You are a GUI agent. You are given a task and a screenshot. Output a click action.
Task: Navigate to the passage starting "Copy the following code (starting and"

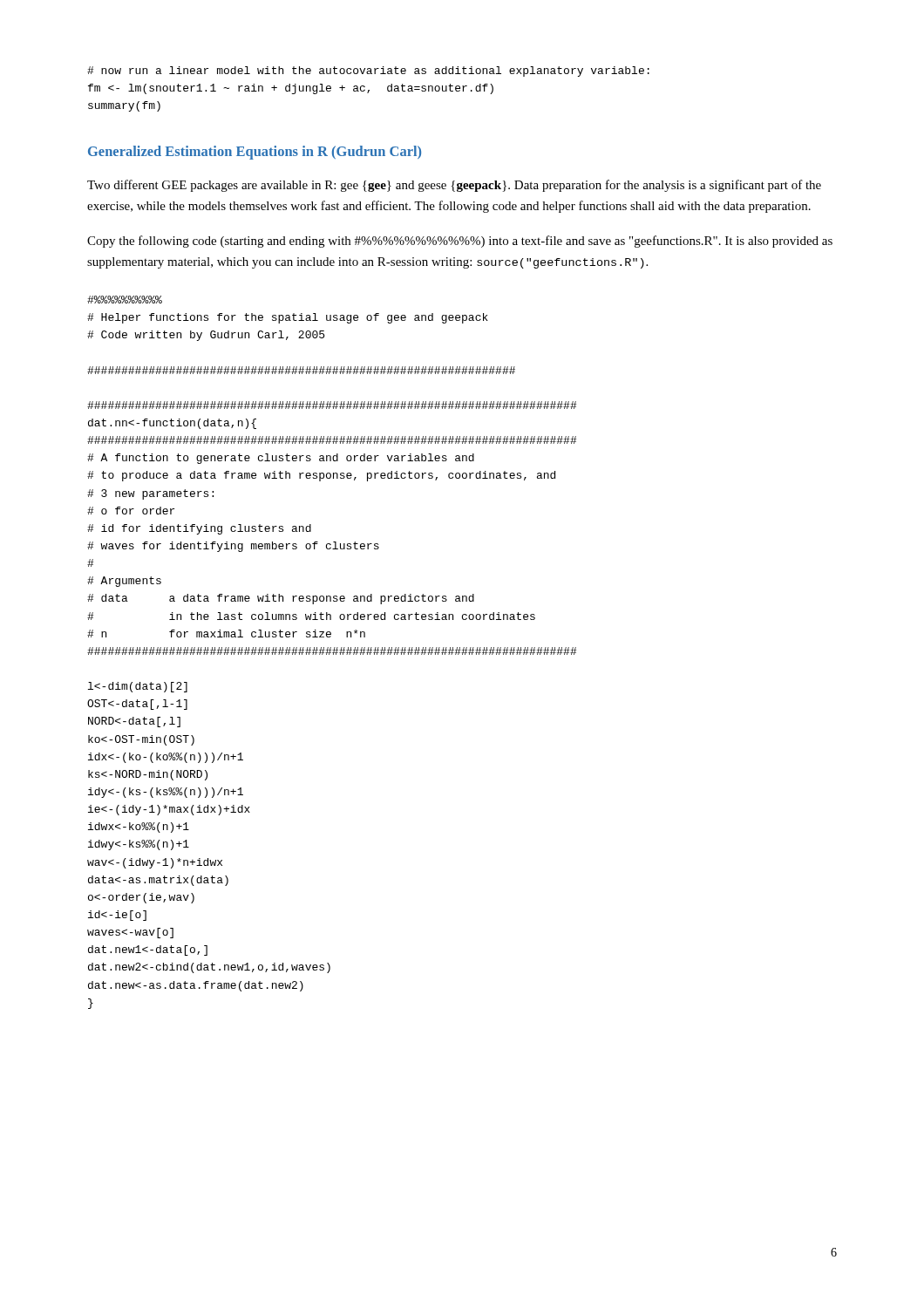point(460,252)
